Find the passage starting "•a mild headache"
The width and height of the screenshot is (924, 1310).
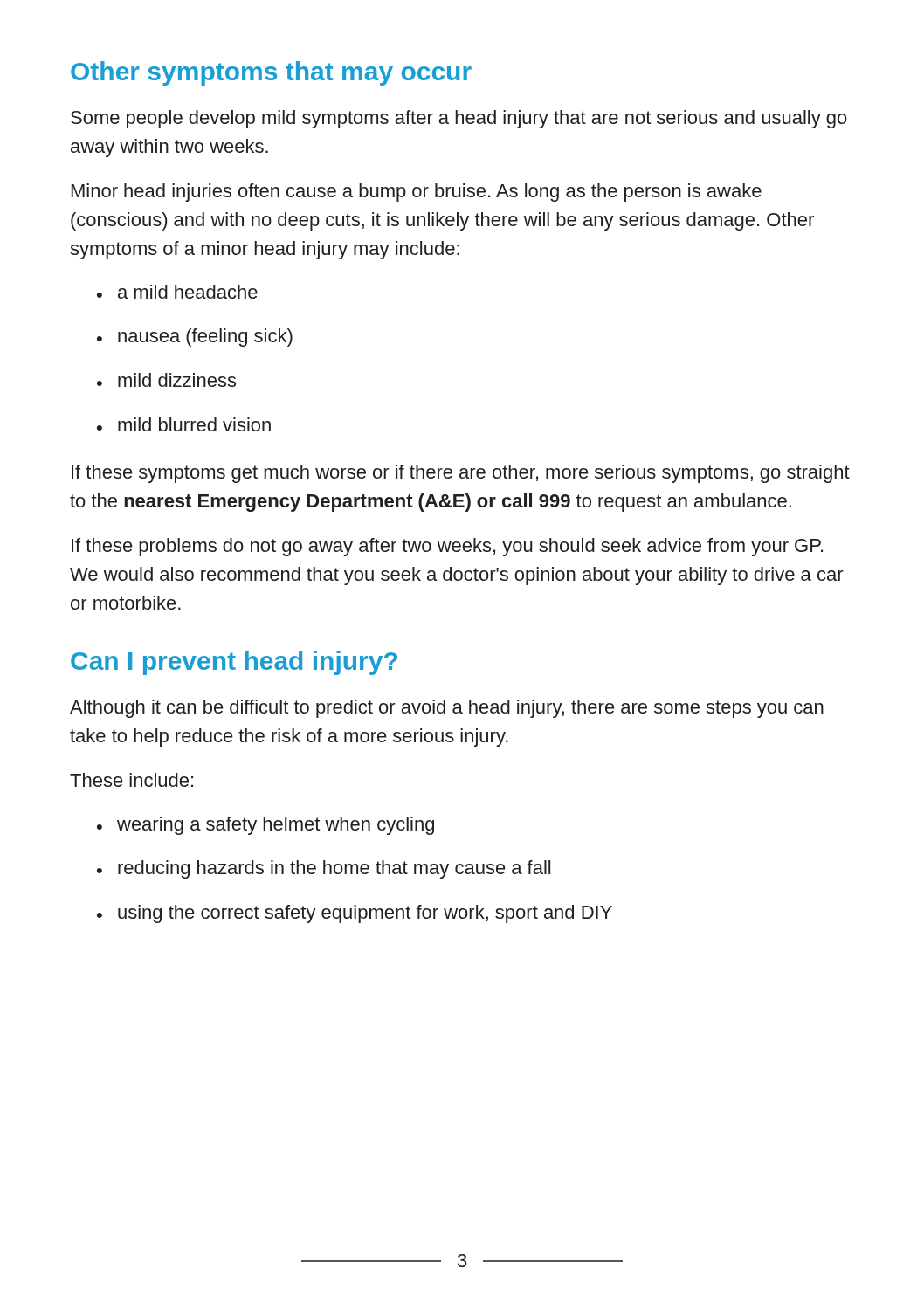(177, 293)
